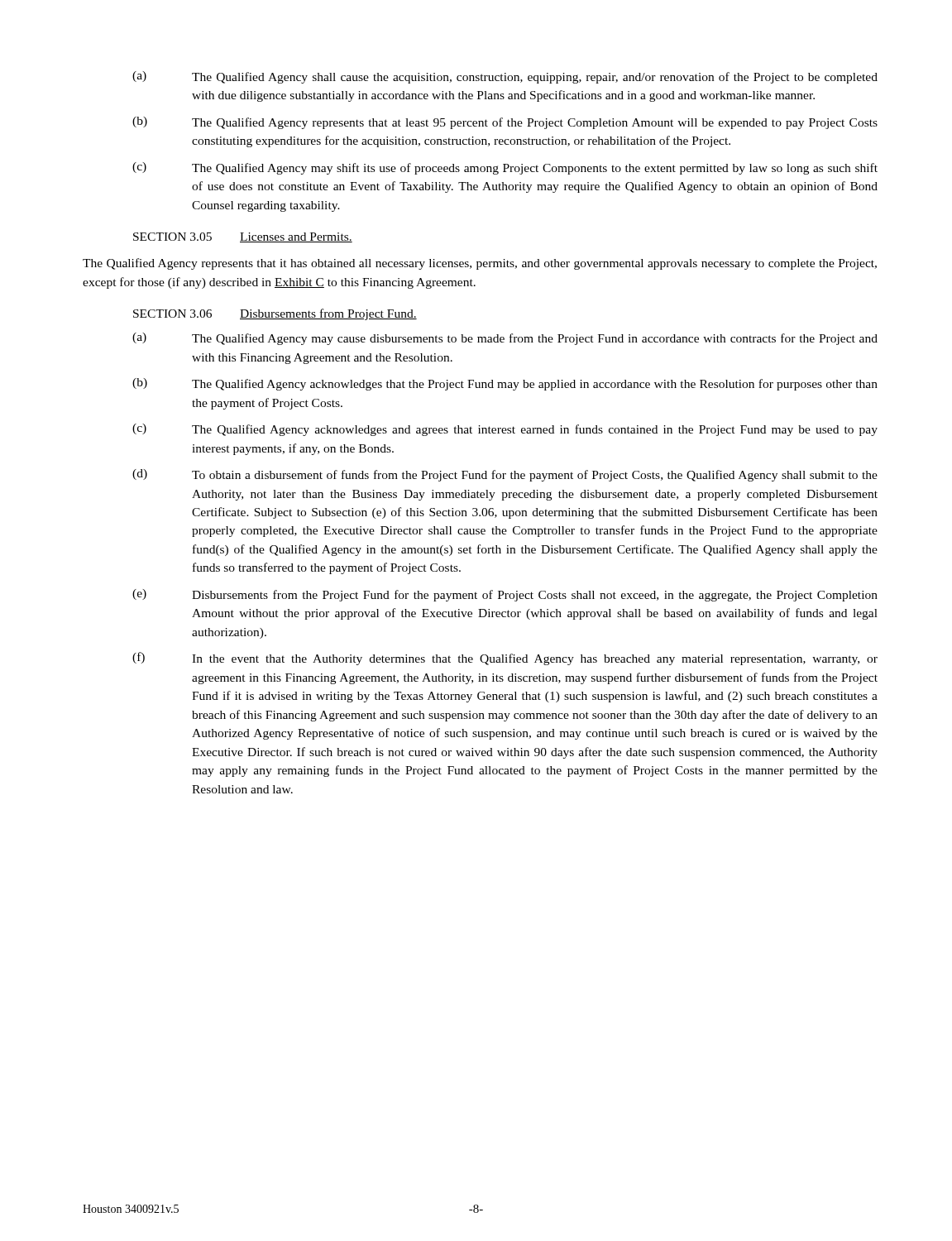
Task: Point to the text starting "SECTION 3.06 Disbursements from Project Fund."
Action: [x=250, y=314]
